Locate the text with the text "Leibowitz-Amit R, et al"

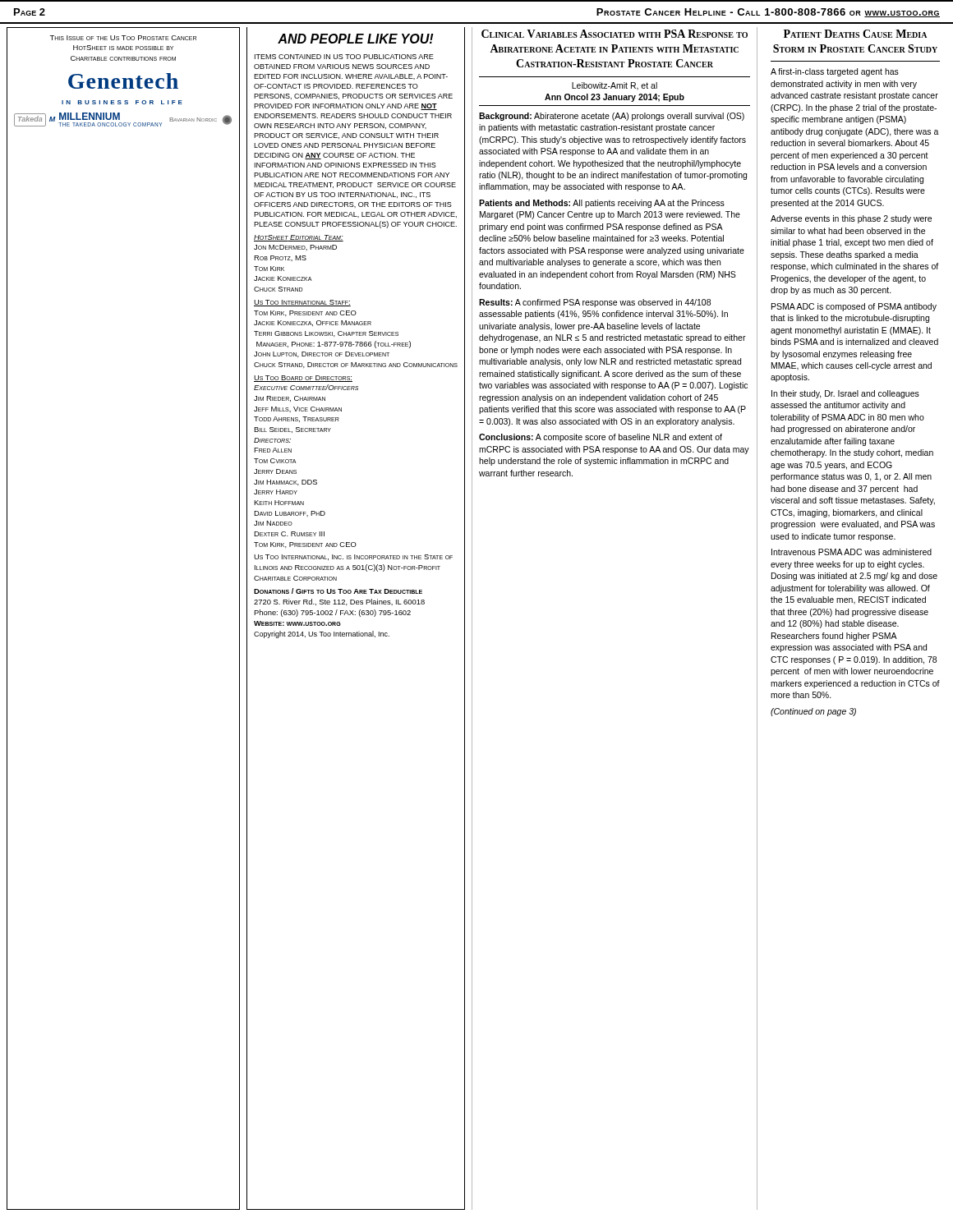614,85
